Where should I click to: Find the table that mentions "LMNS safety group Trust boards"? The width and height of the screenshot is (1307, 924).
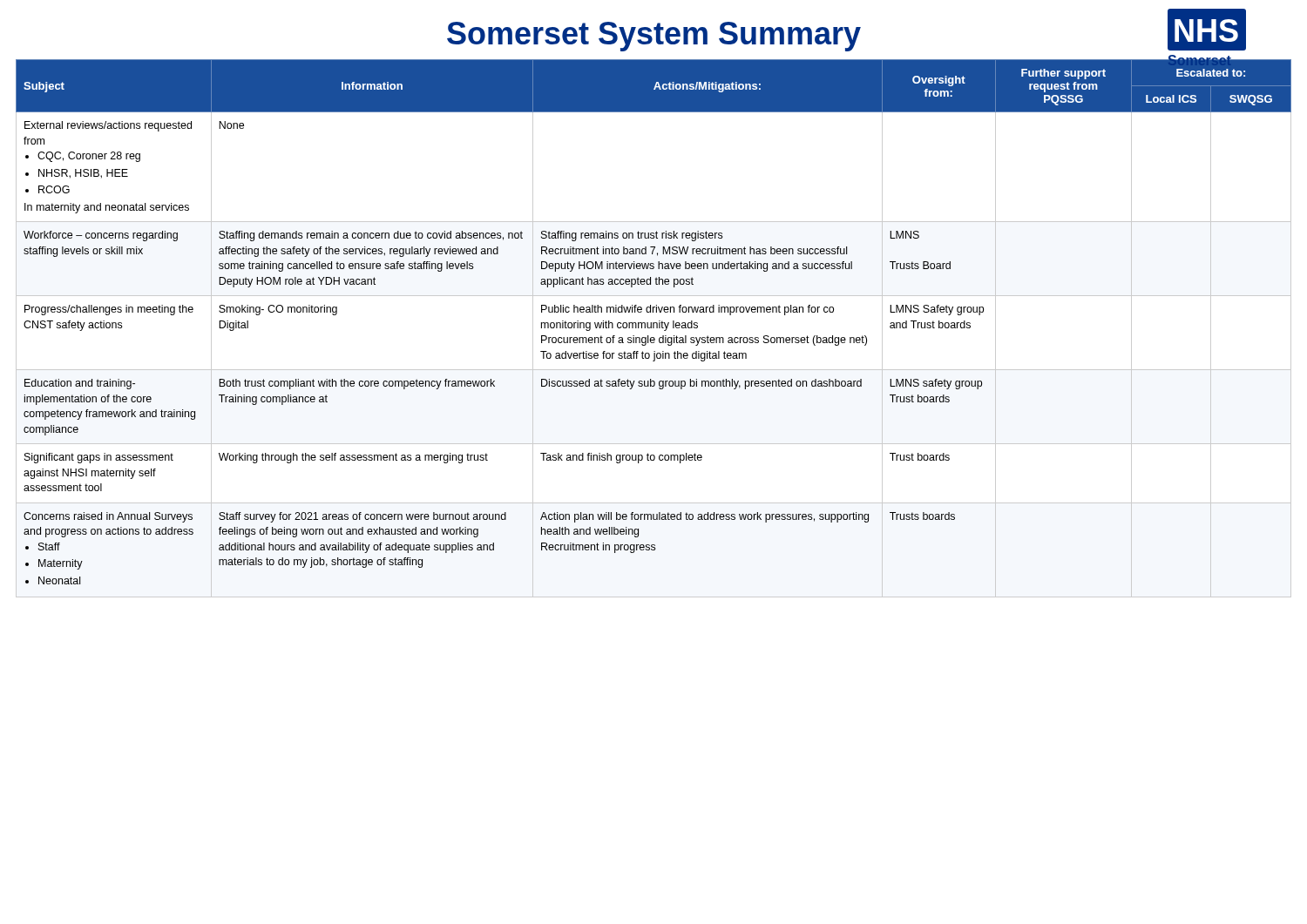[x=654, y=328]
